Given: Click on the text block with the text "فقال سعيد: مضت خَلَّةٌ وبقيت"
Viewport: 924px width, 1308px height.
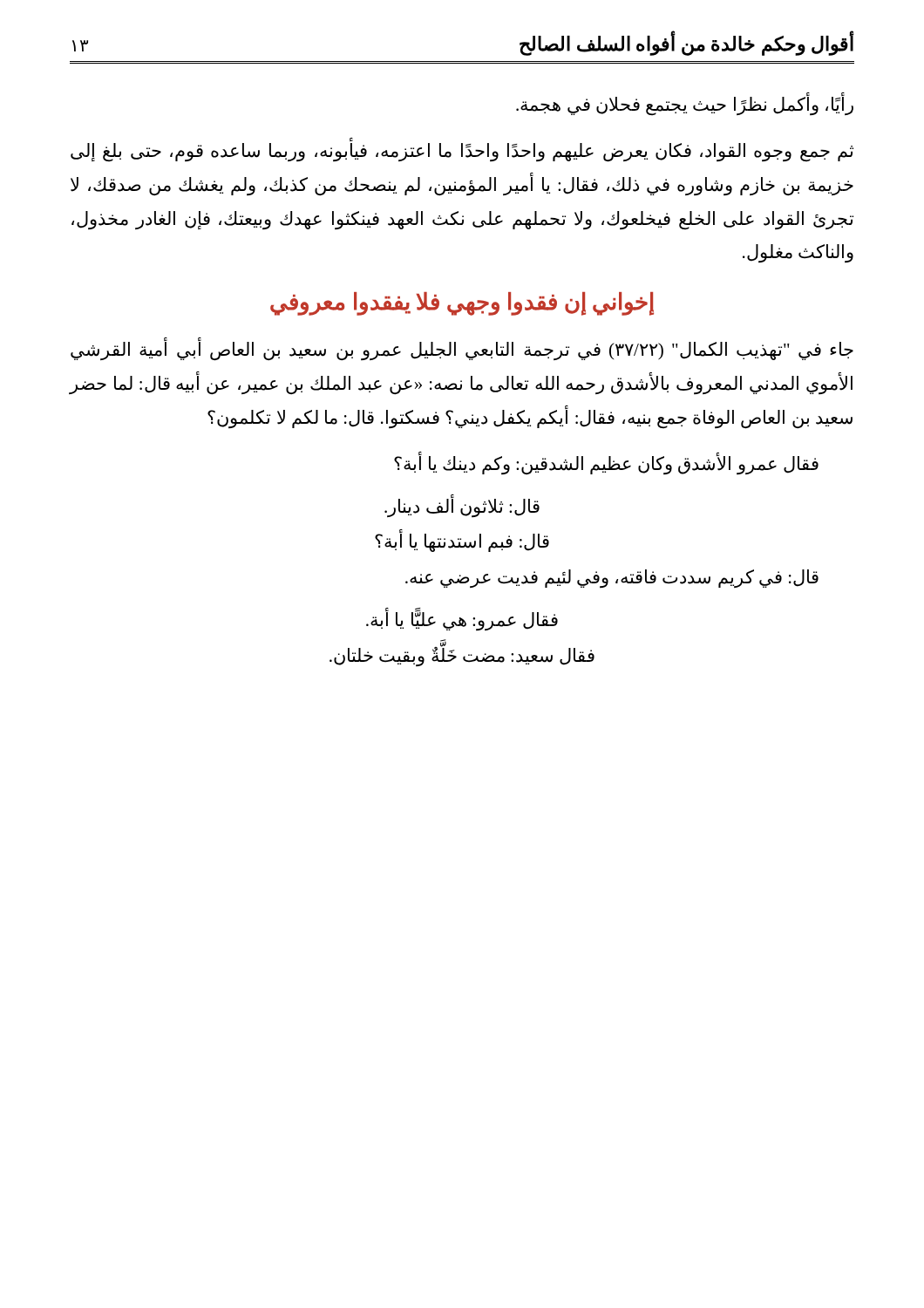Looking at the screenshot, I should pyautogui.click(x=462, y=656).
